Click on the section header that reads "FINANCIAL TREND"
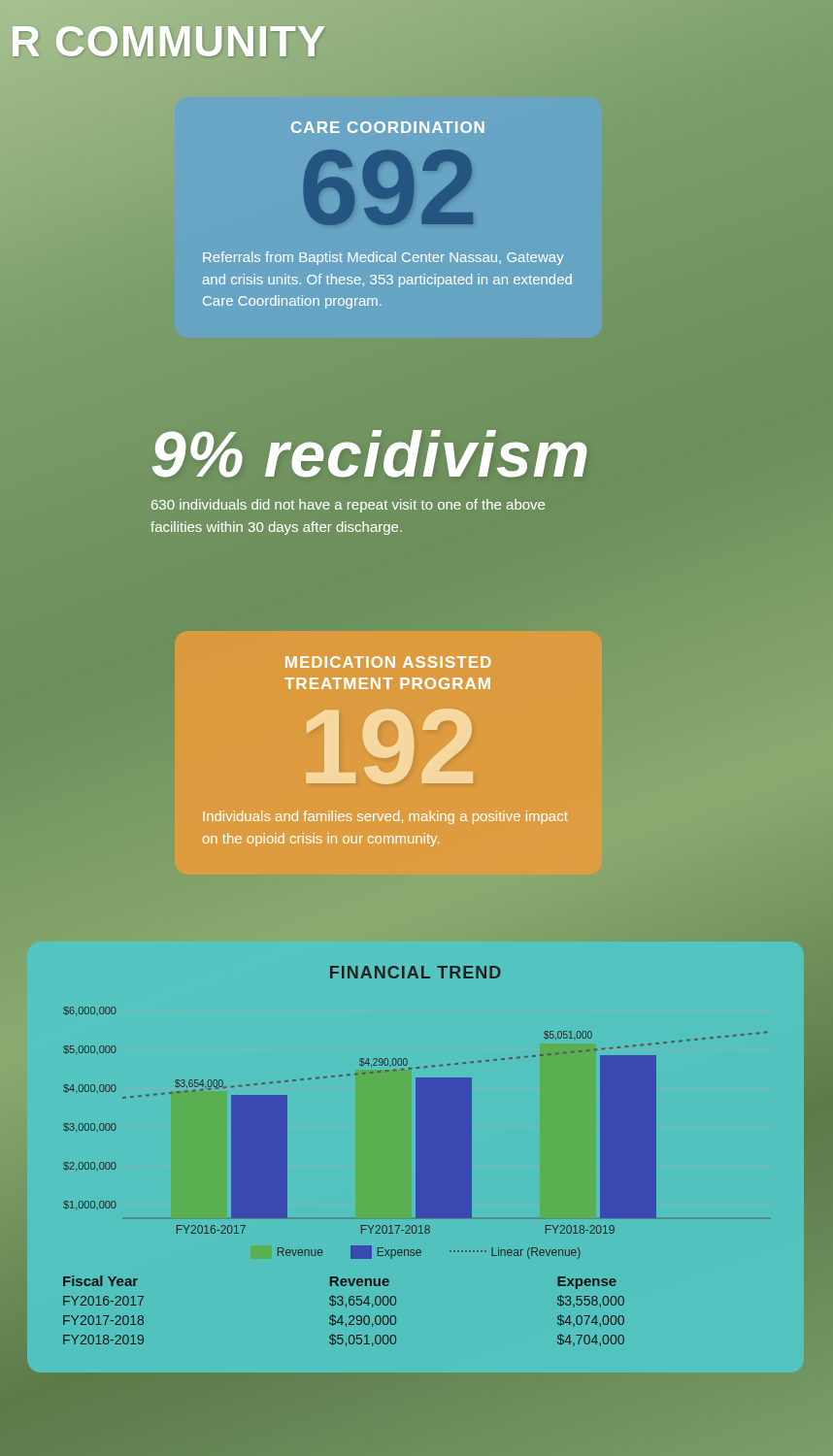 (x=416, y=973)
